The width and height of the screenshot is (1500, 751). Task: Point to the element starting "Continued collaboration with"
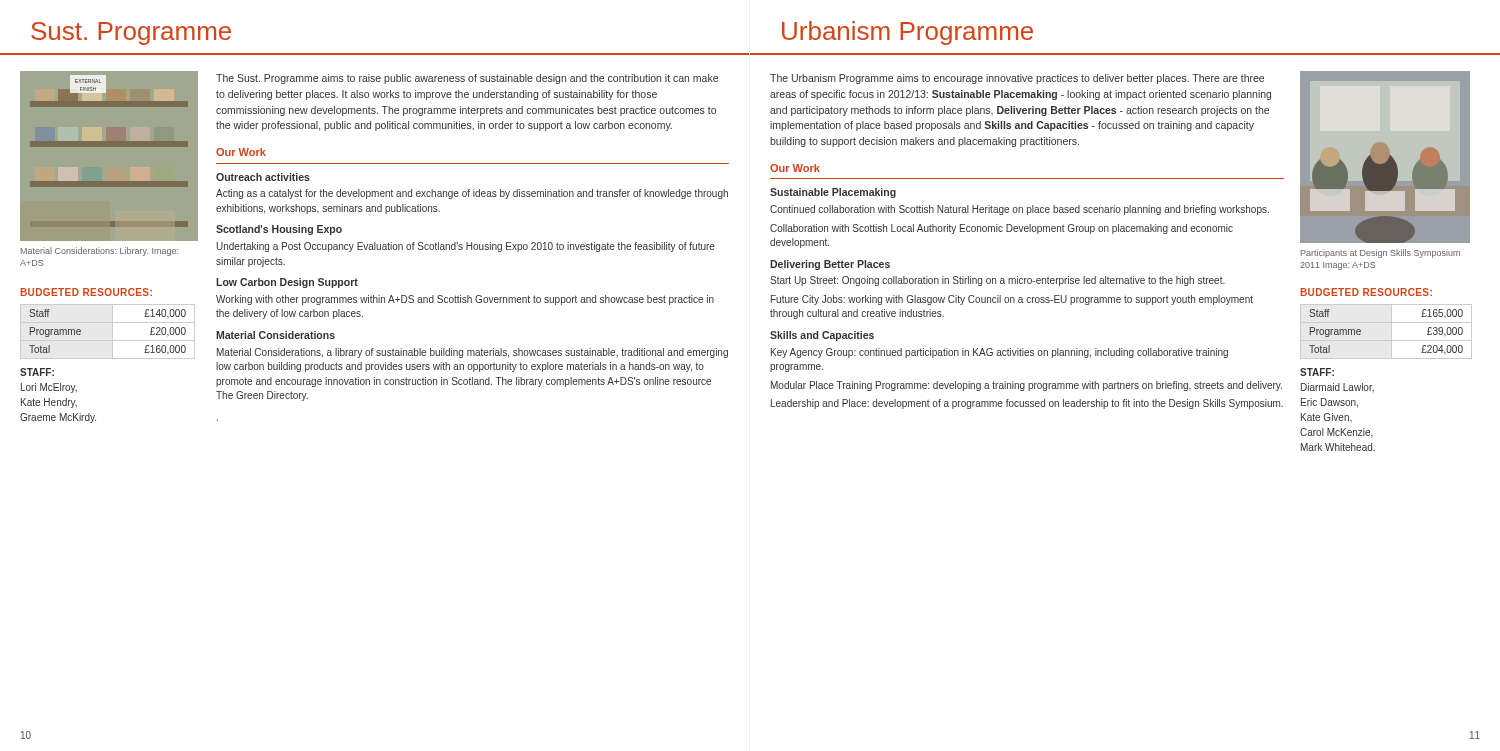tap(1020, 209)
